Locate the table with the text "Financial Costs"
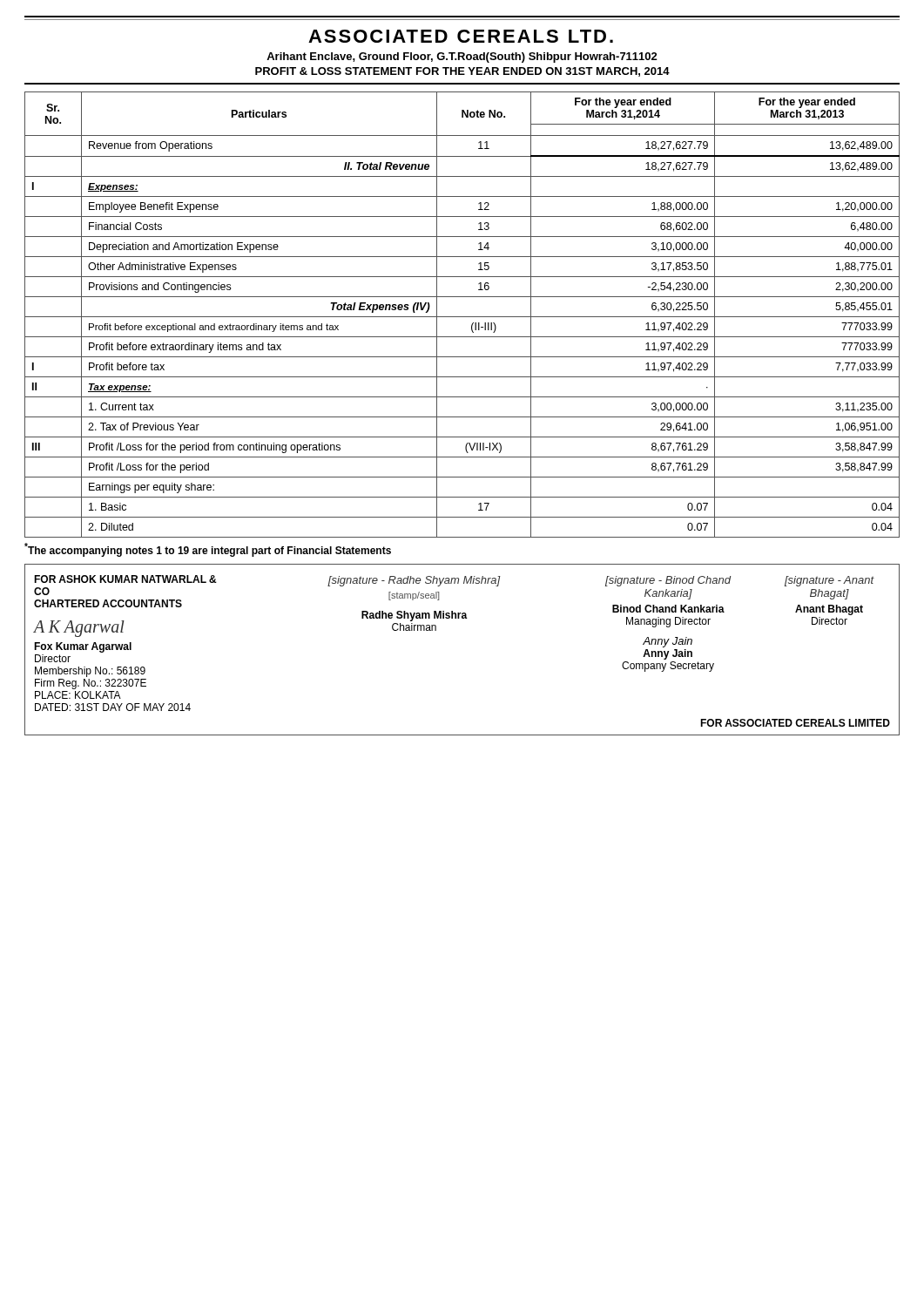The image size is (924, 1307). [462, 315]
